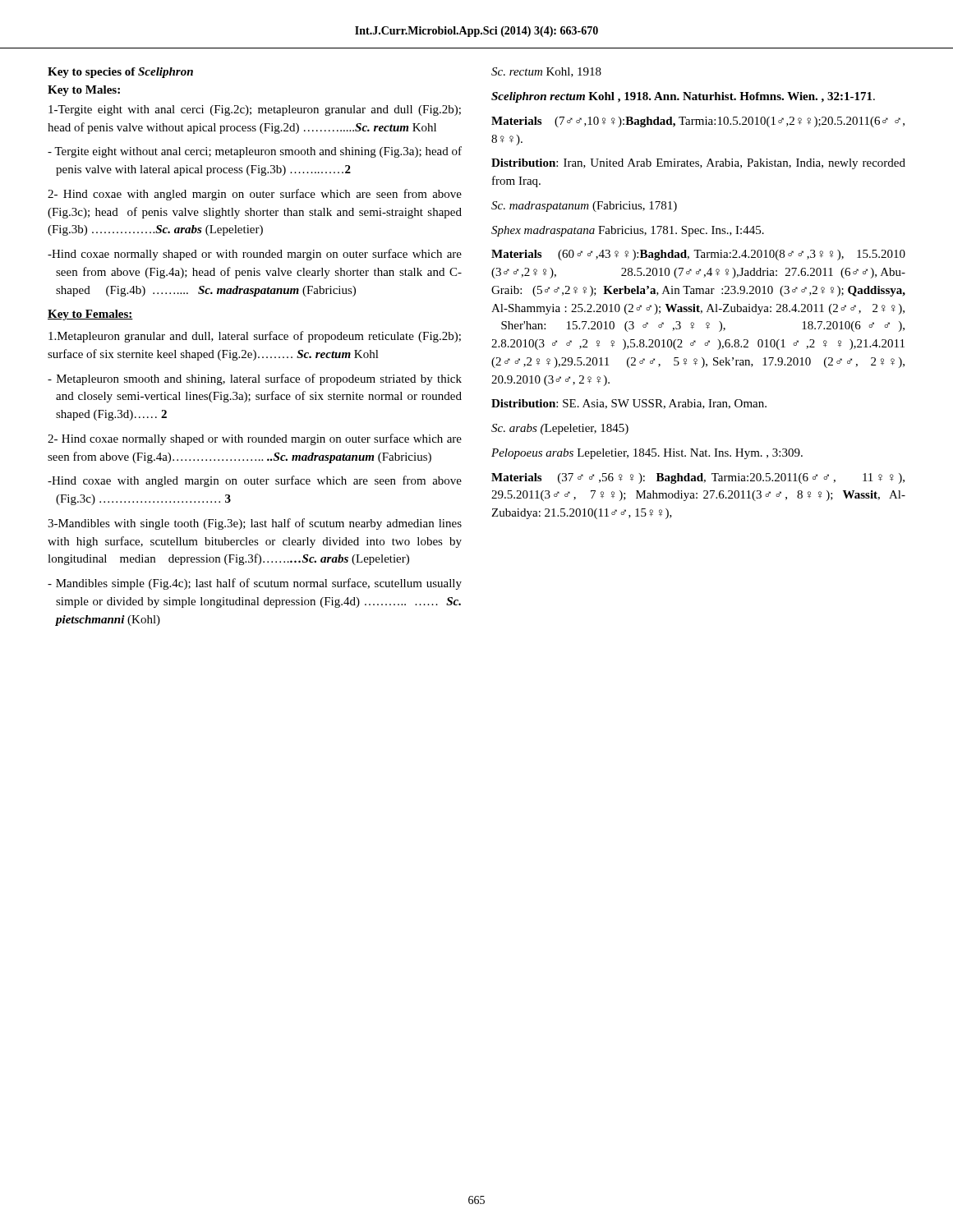Locate the text block starting "Key to species of"
Screen dimensions: 1232x953
coord(121,81)
